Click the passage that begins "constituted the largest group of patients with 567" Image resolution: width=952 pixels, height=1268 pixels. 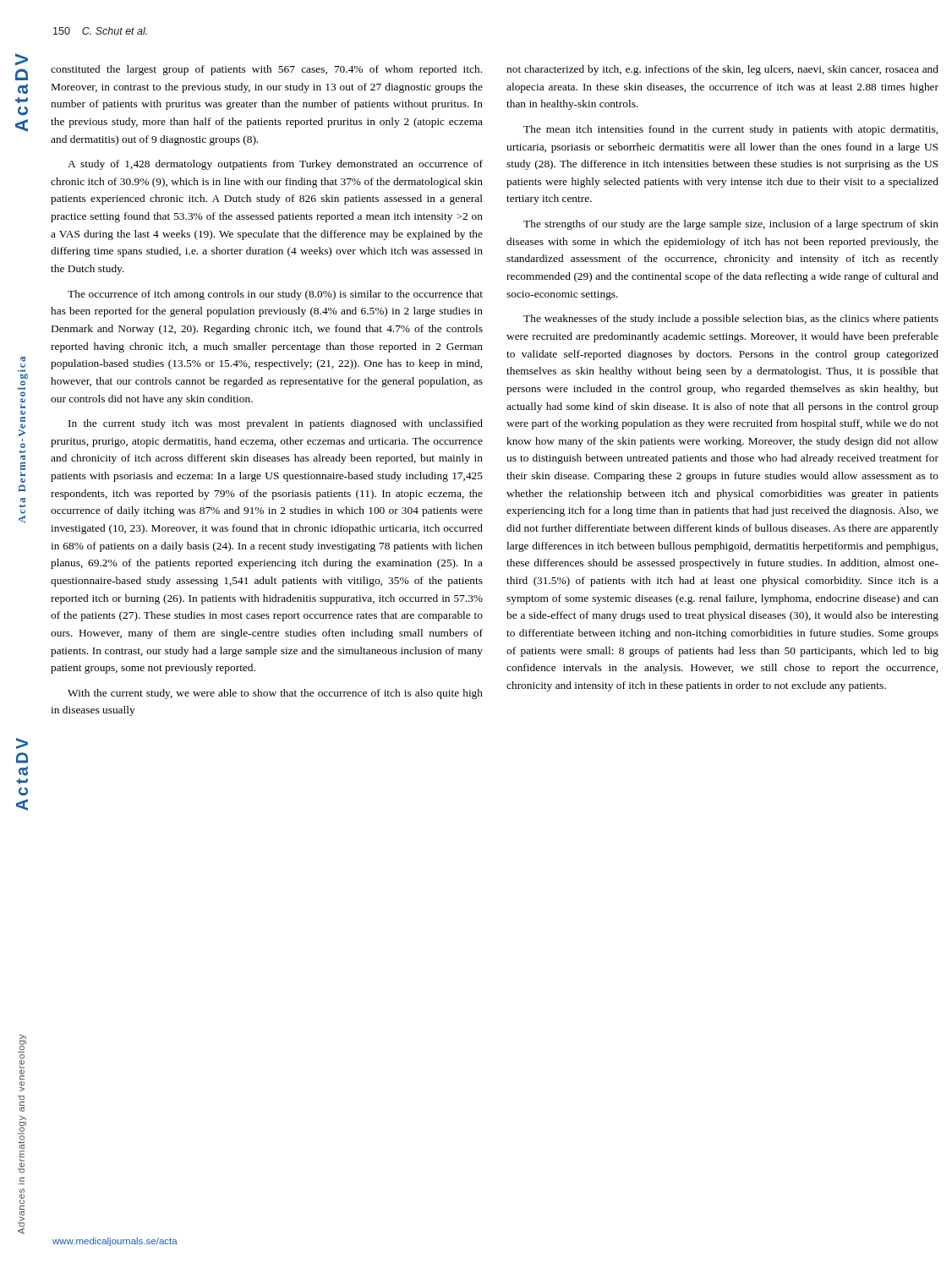[267, 390]
